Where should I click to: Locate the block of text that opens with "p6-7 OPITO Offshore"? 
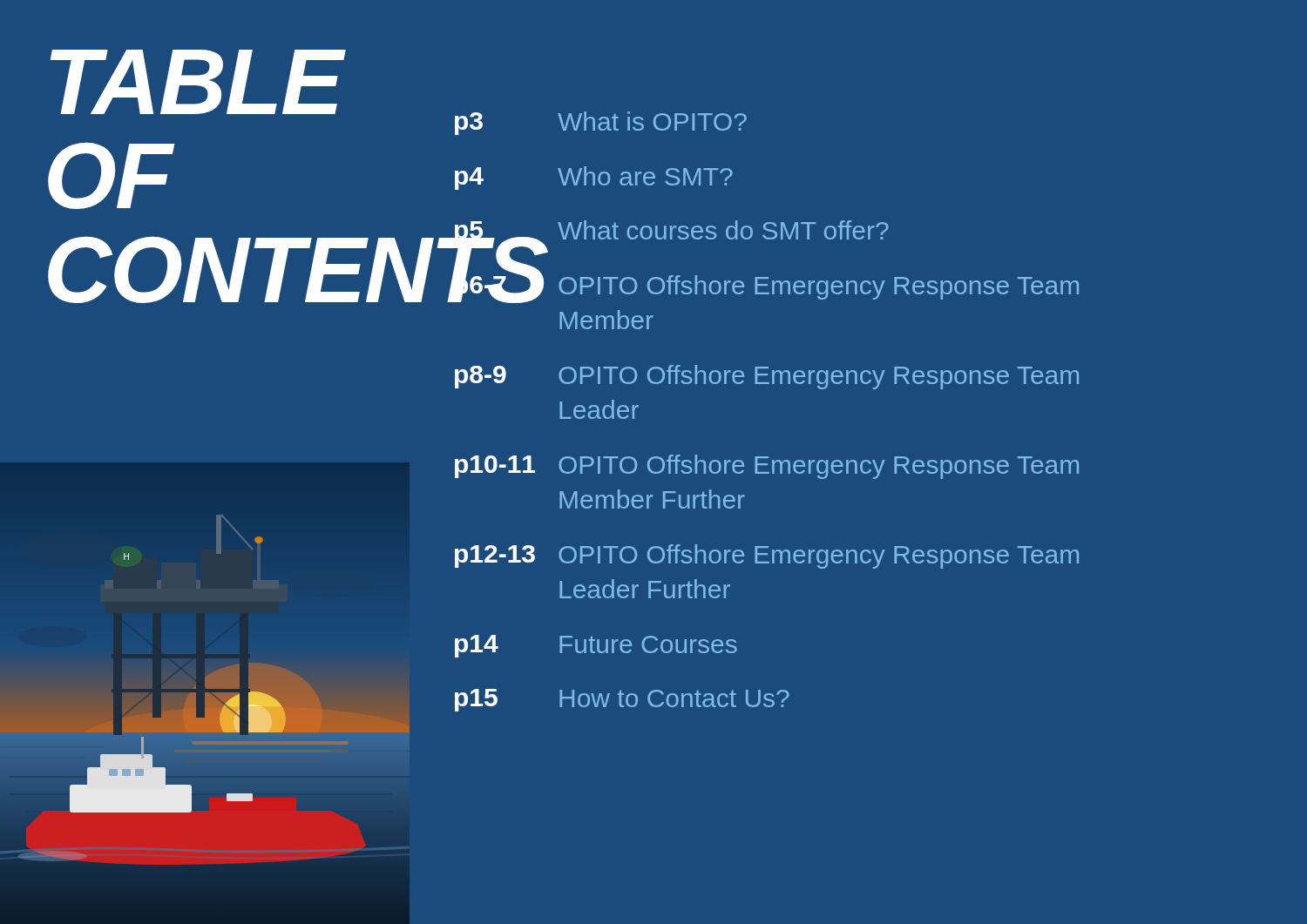click(x=767, y=303)
